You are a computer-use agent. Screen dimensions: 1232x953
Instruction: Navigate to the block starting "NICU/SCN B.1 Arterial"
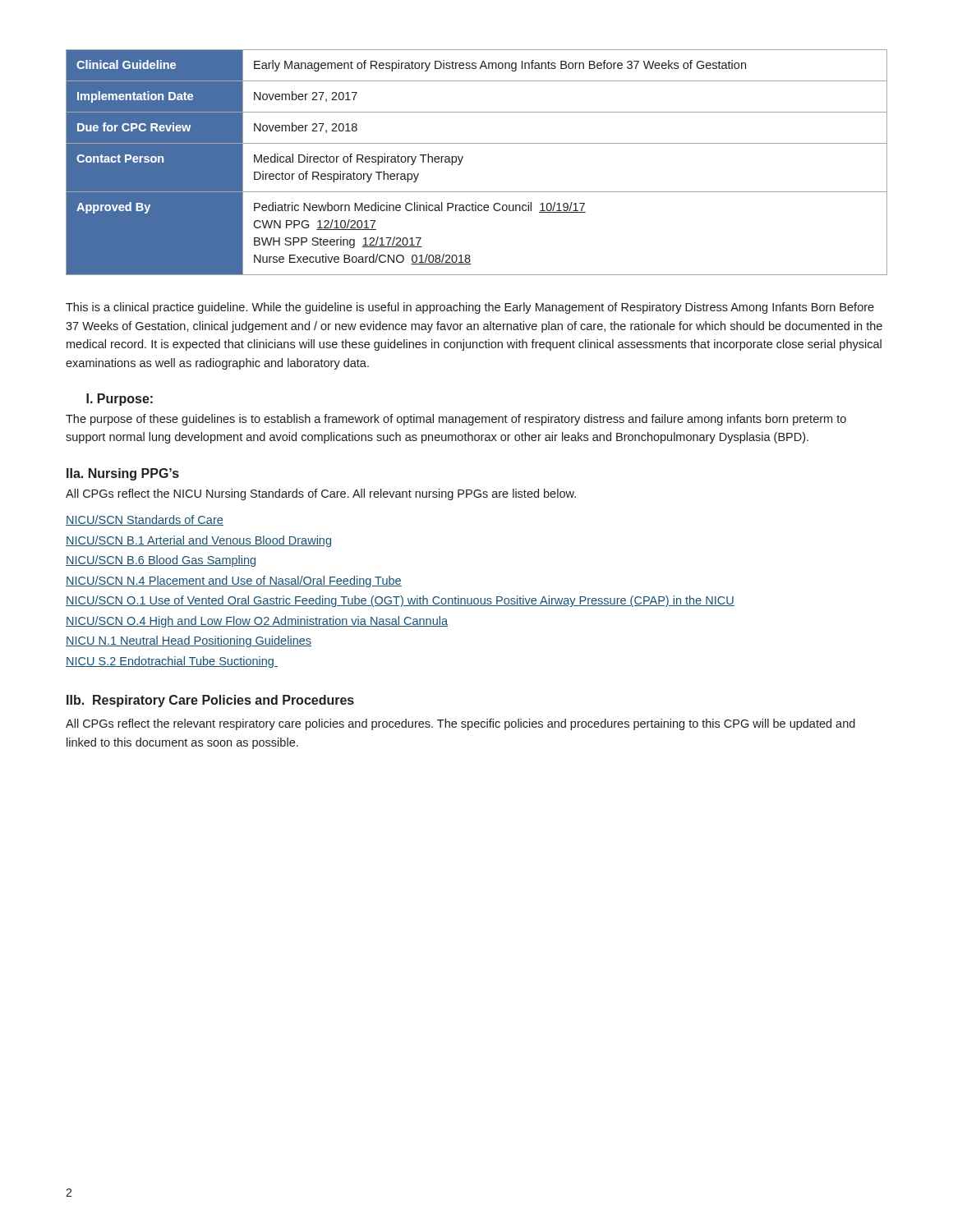[x=199, y=540]
